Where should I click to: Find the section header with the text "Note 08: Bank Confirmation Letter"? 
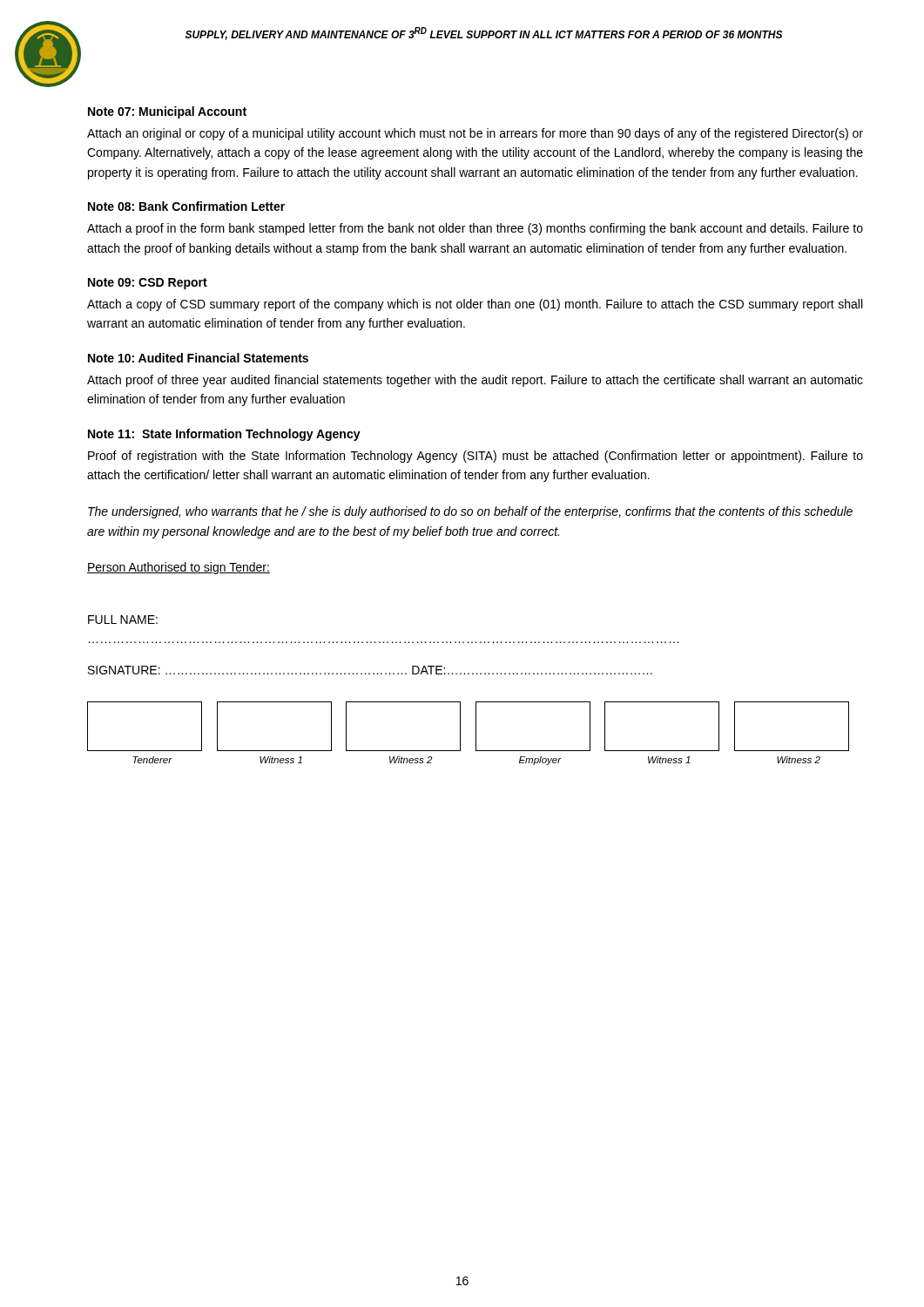pos(186,207)
